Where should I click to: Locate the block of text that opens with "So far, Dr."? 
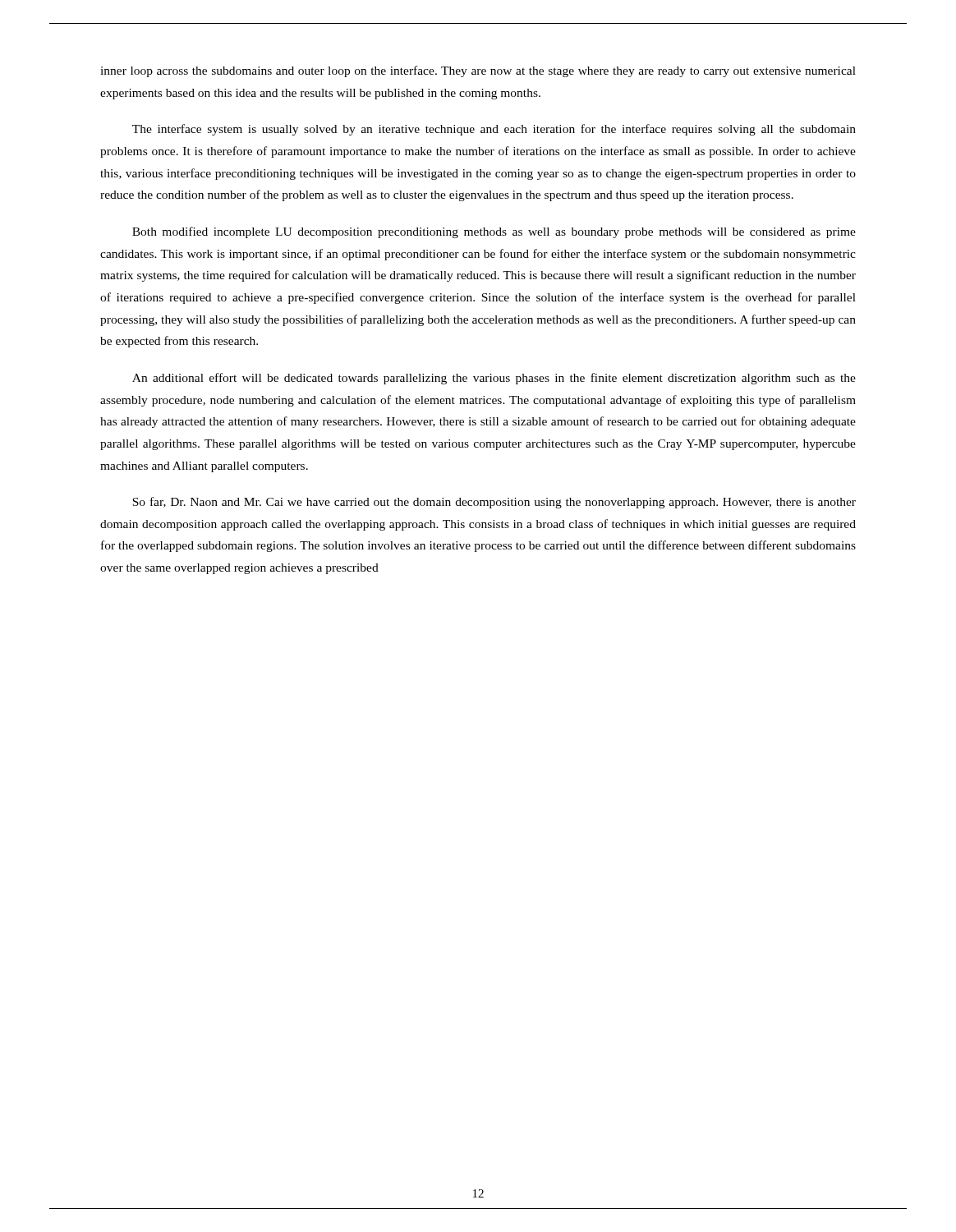[x=478, y=534]
